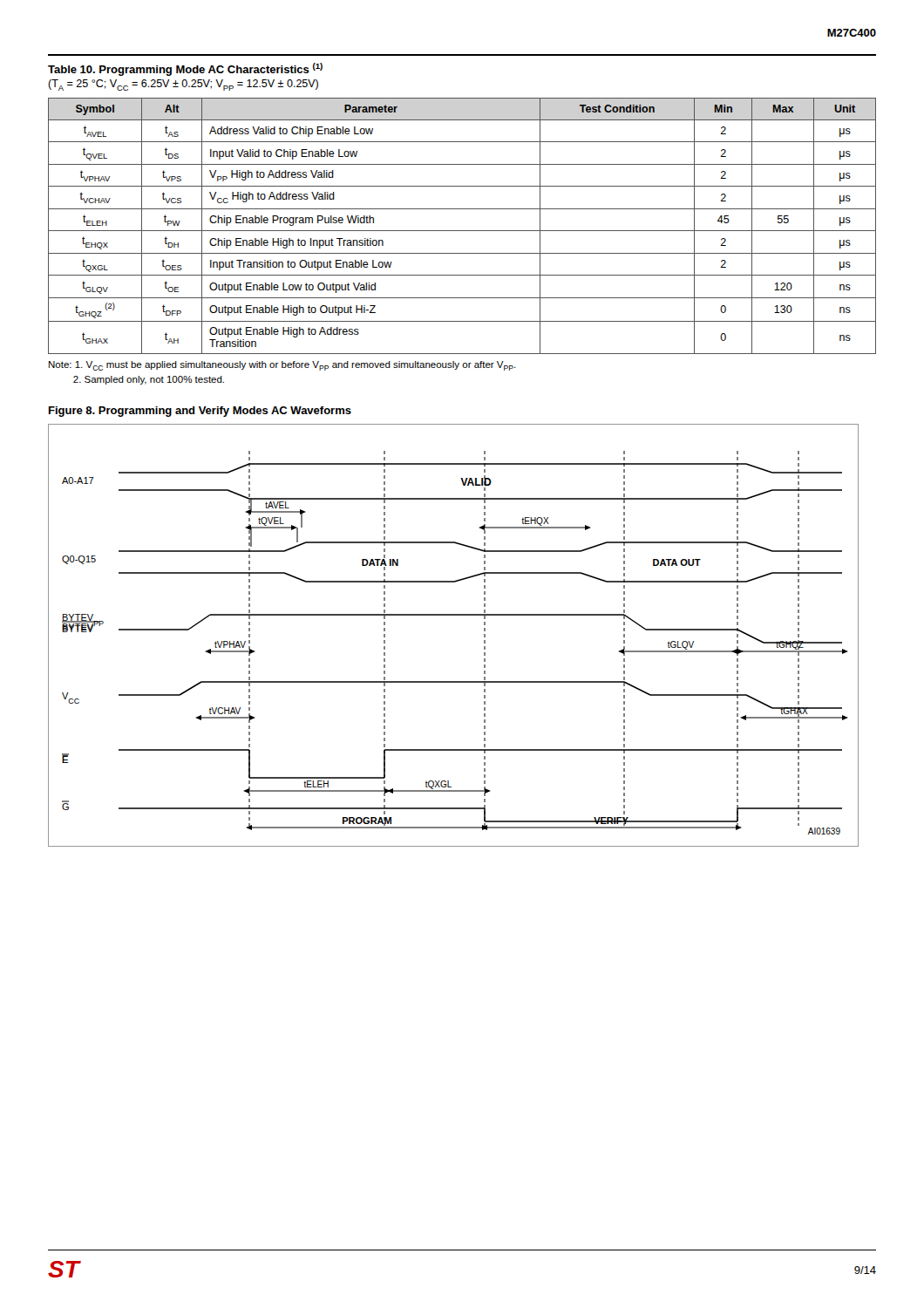
Task: Point to the passage starting "Figure 8. Programming and Verify Modes AC Waveforms"
Action: click(x=200, y=410)
